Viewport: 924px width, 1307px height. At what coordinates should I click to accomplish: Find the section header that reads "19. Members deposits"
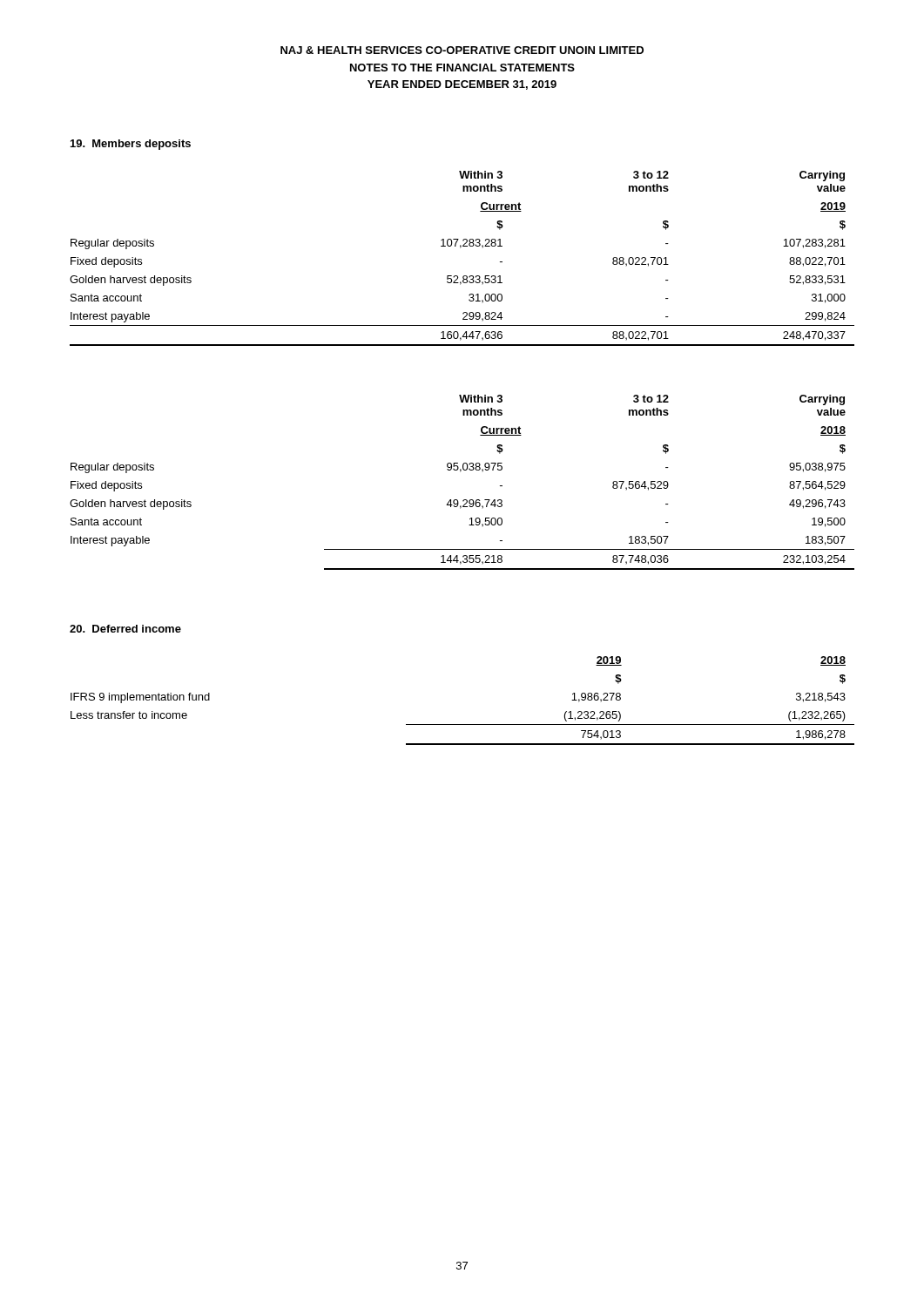click(x=130, y=143)
